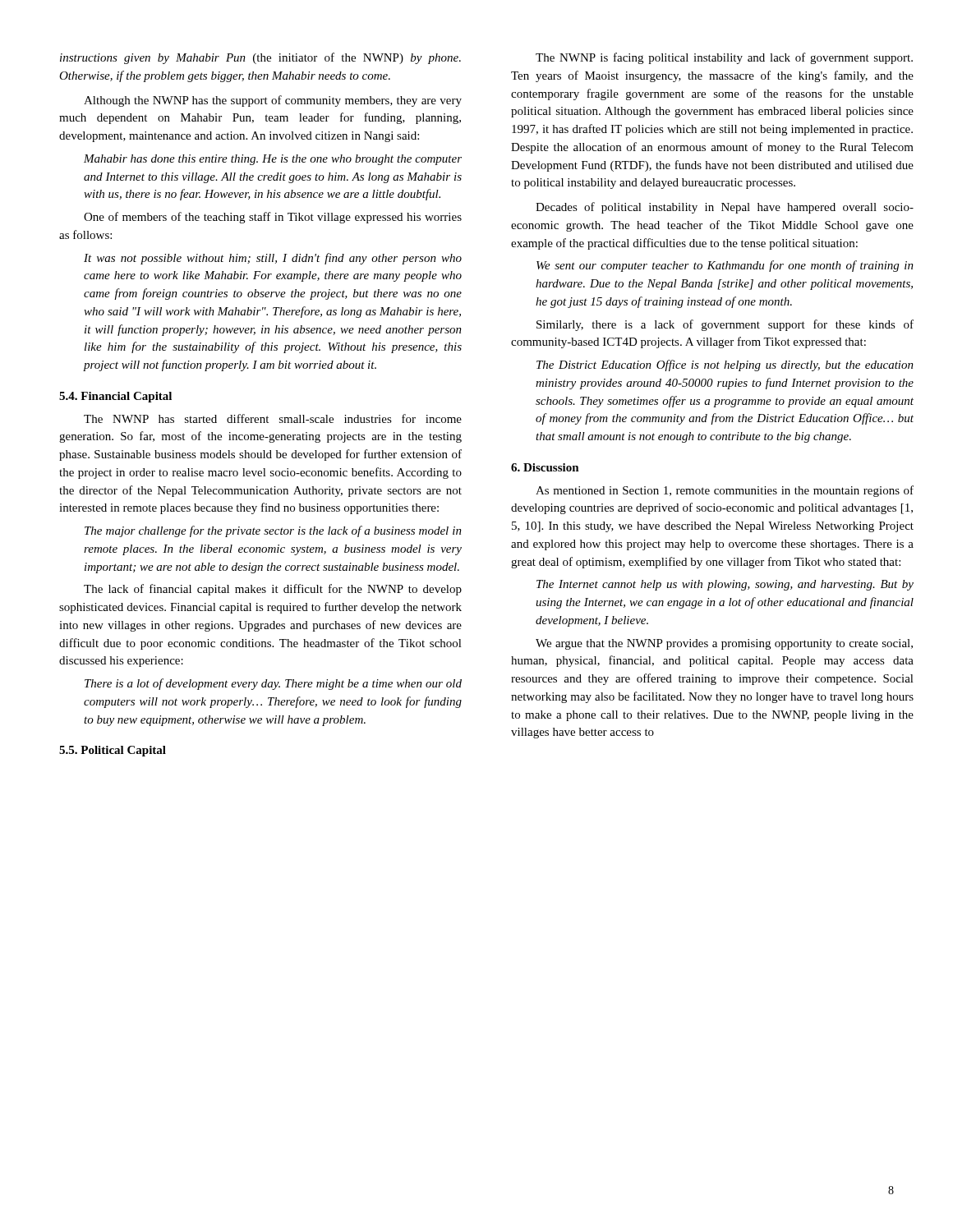This screenshot has height=1232, width=953.
Task: Click on the text block starting "The Internet cannot"
Action: tap(725, 603)
